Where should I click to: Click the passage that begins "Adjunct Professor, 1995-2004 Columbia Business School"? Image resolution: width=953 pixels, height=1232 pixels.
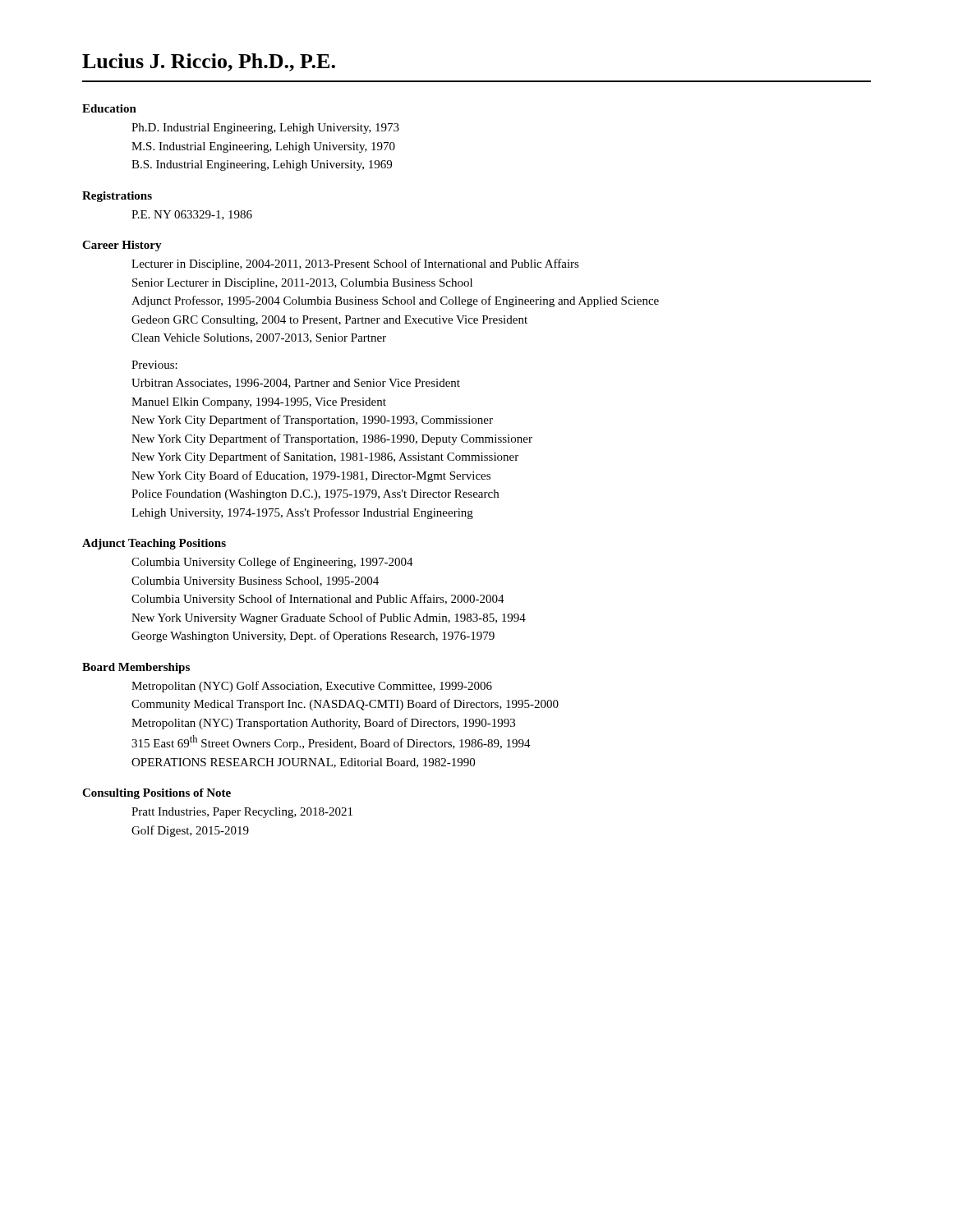[395, 301]
